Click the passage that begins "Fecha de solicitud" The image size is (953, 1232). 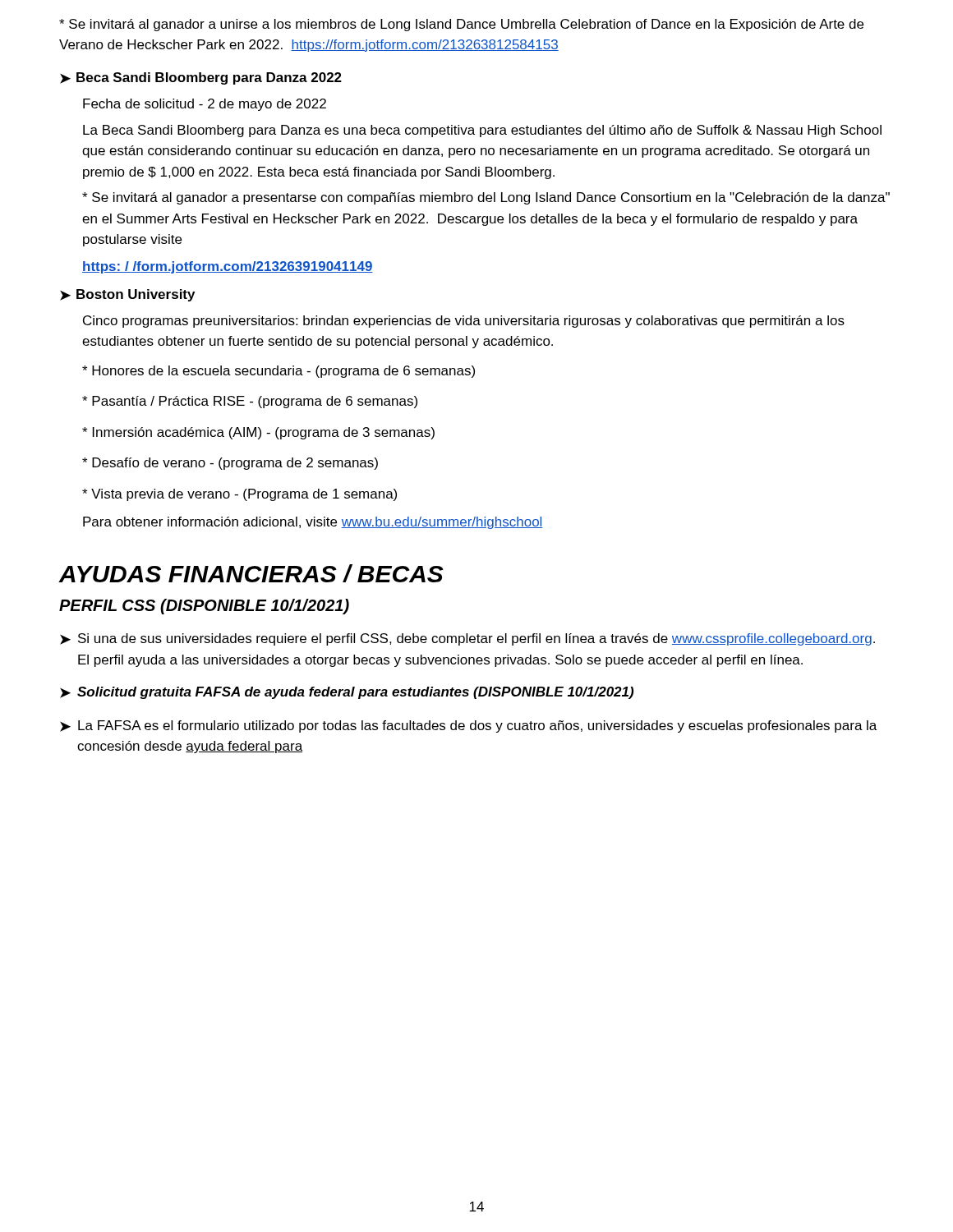488,172
